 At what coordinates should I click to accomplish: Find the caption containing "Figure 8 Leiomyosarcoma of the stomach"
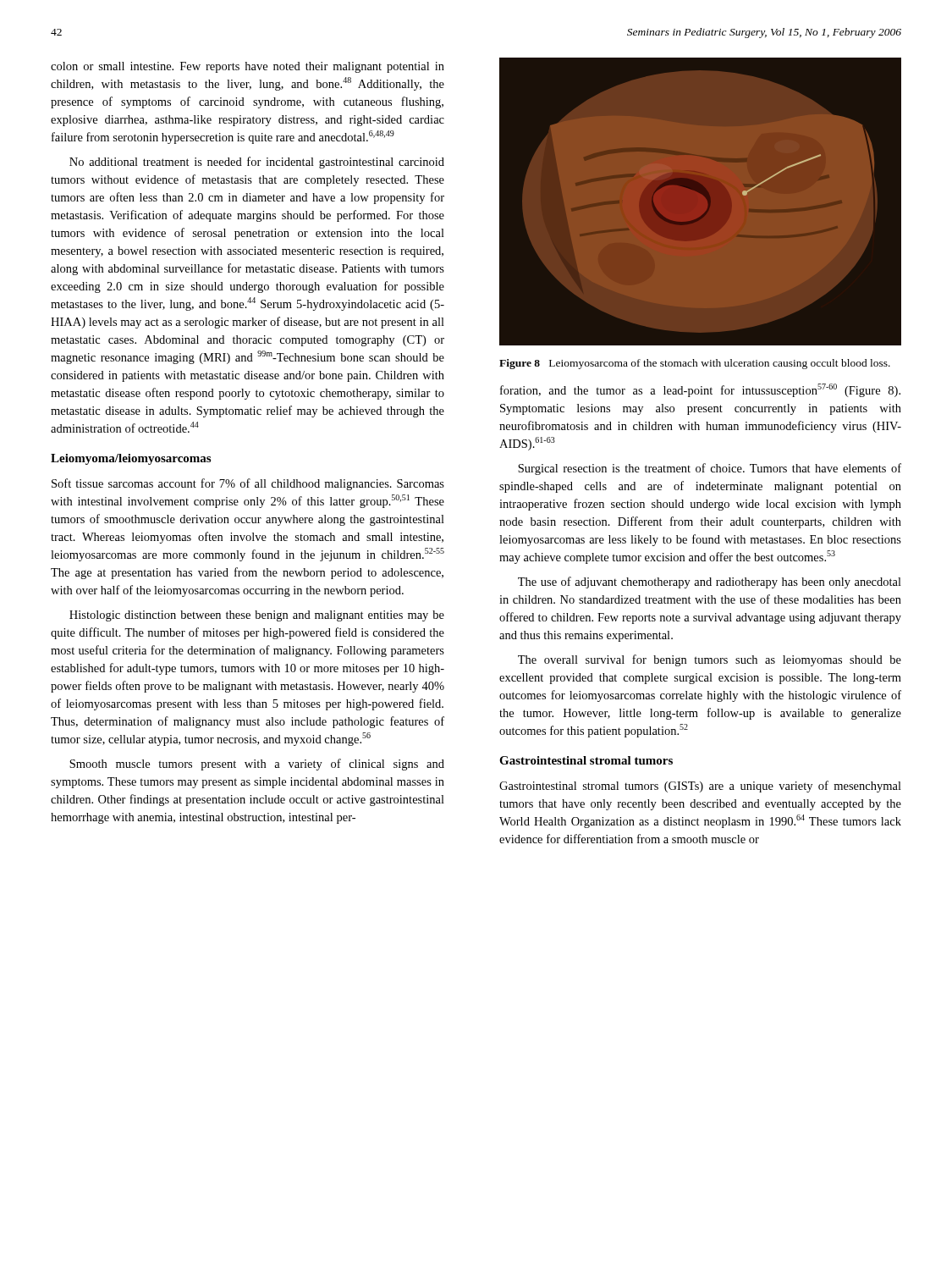pyautogui.click(x=695, y=363)
